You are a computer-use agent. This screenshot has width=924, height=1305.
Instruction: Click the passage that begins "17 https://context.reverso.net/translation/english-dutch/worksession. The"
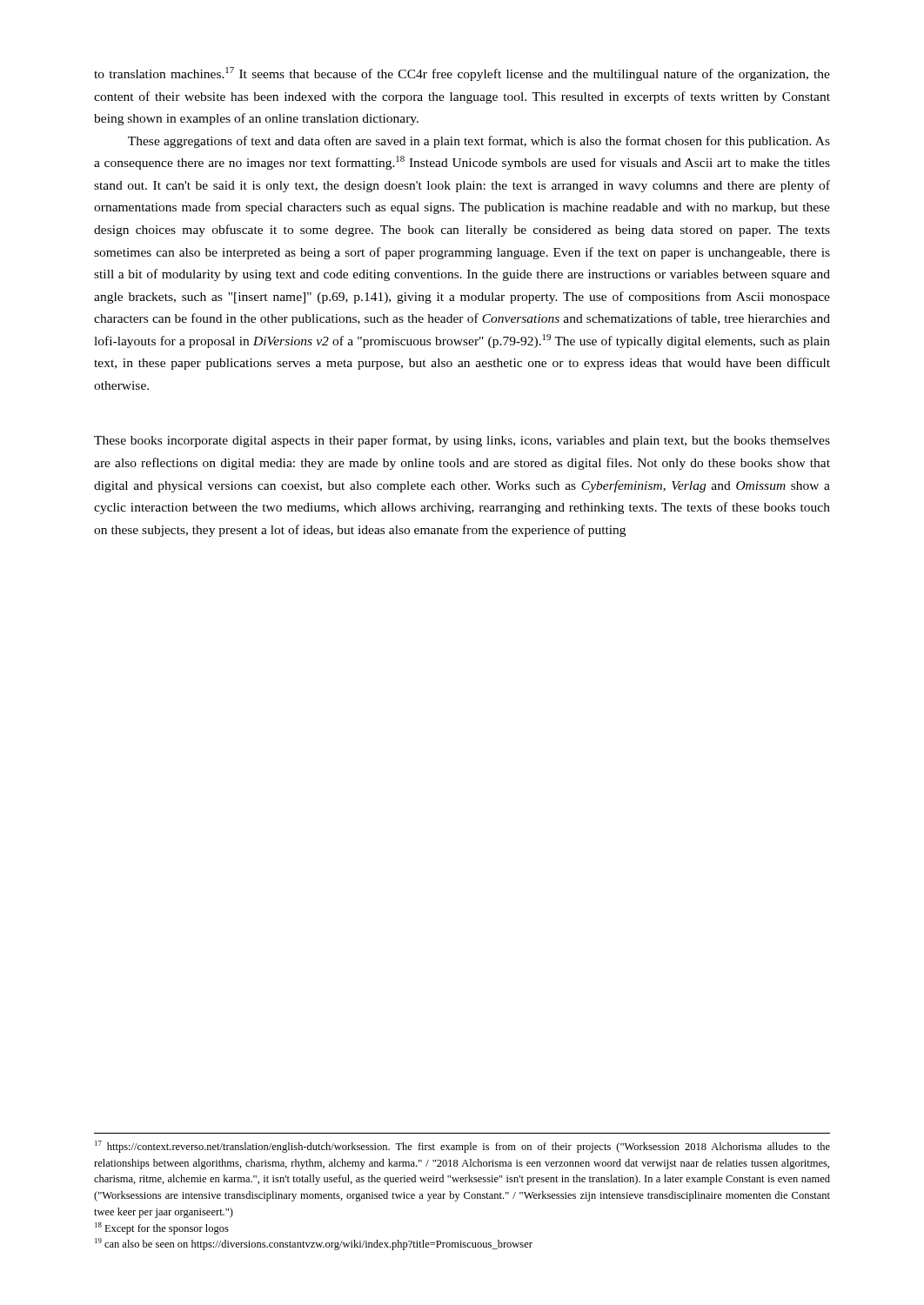462,1179
